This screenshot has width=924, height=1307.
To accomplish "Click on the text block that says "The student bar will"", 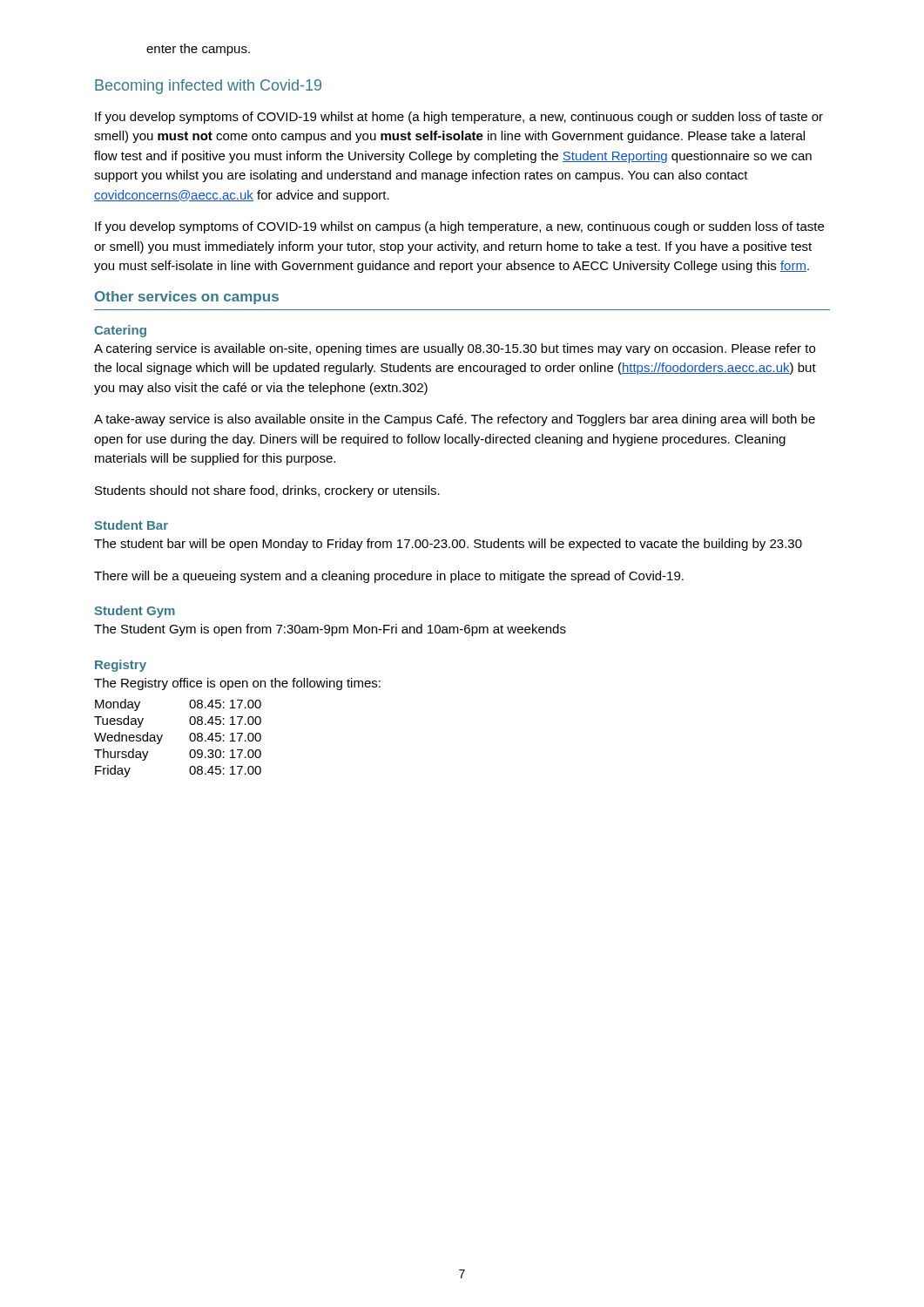I will pos(448,543).
